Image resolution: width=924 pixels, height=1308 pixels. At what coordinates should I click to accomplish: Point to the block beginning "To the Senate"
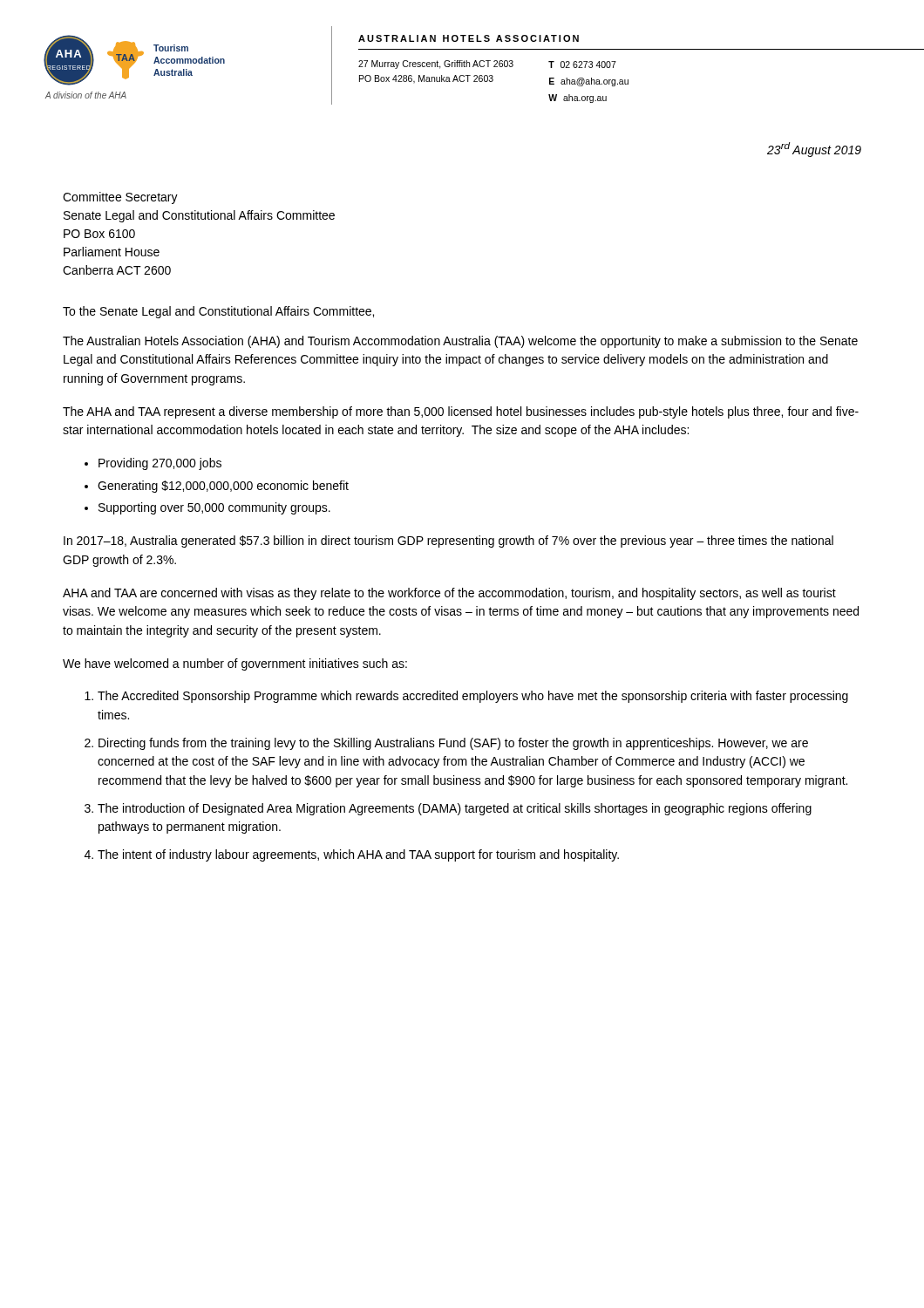(219, 311)
